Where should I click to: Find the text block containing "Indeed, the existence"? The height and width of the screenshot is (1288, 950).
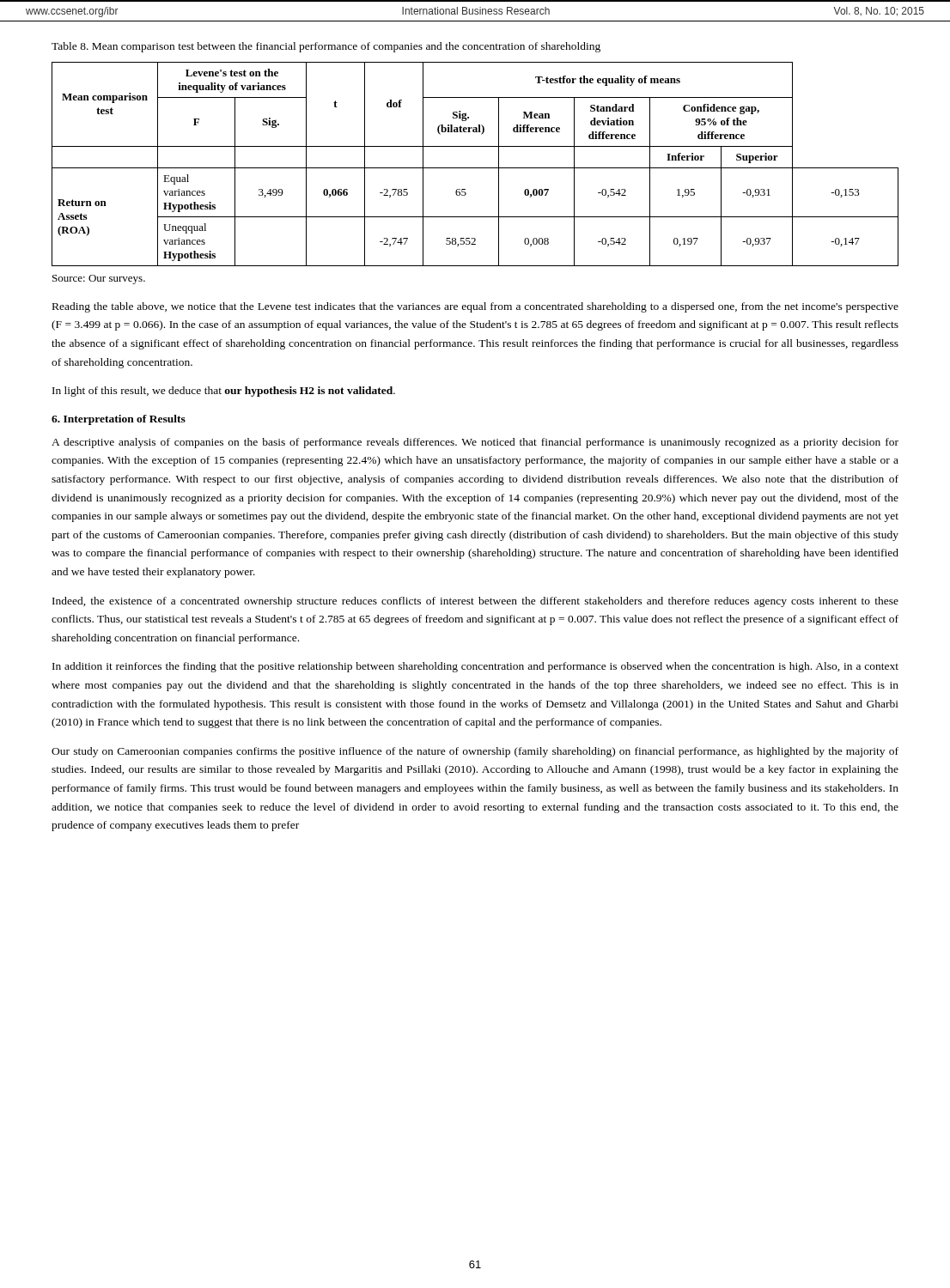tap(475, 619)
